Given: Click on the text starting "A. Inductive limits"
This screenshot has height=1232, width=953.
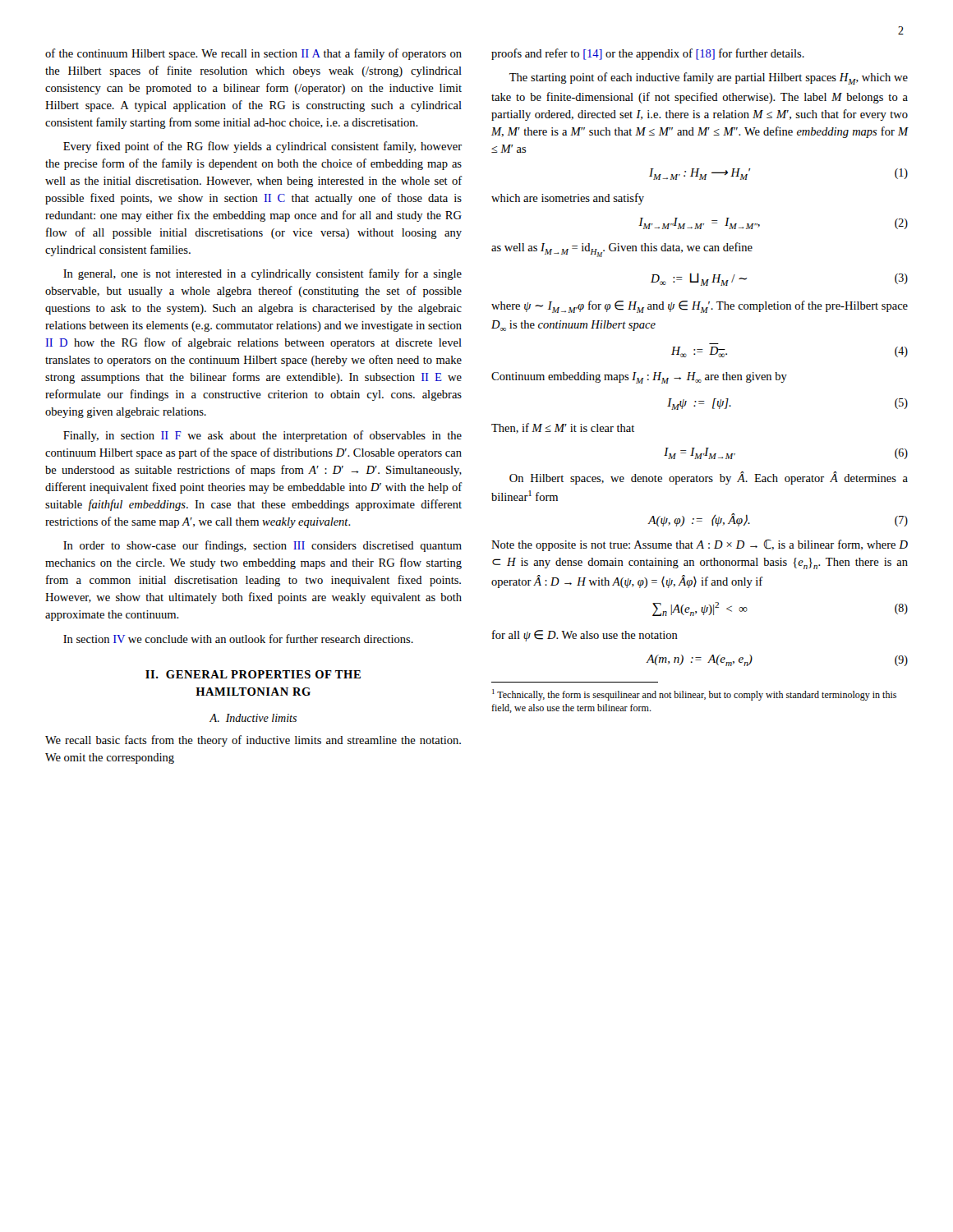Looking at the screenshot, I should [253, 718].
